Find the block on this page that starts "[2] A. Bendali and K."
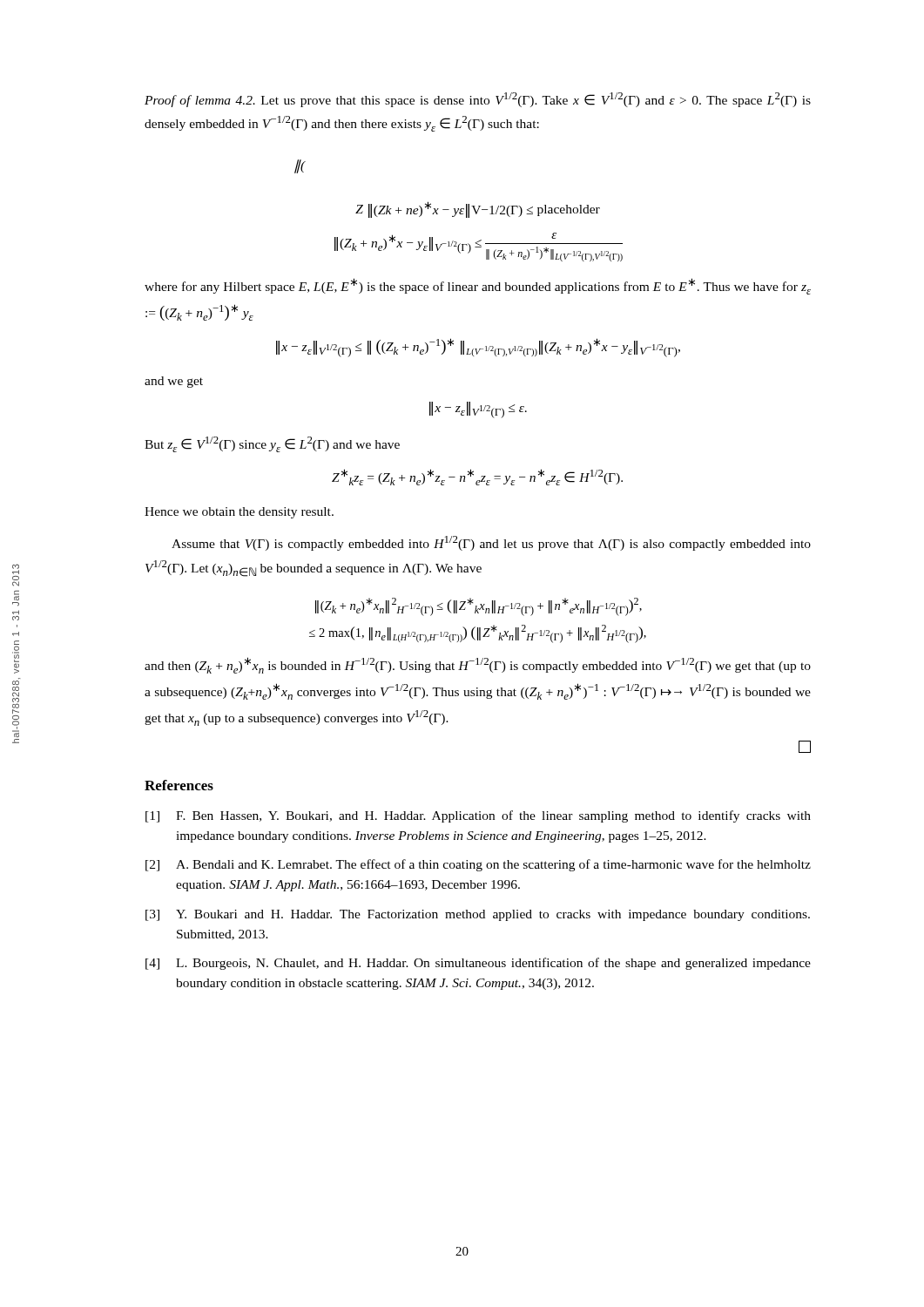This screenshot has width=924, height=1307. pos(478,874)
